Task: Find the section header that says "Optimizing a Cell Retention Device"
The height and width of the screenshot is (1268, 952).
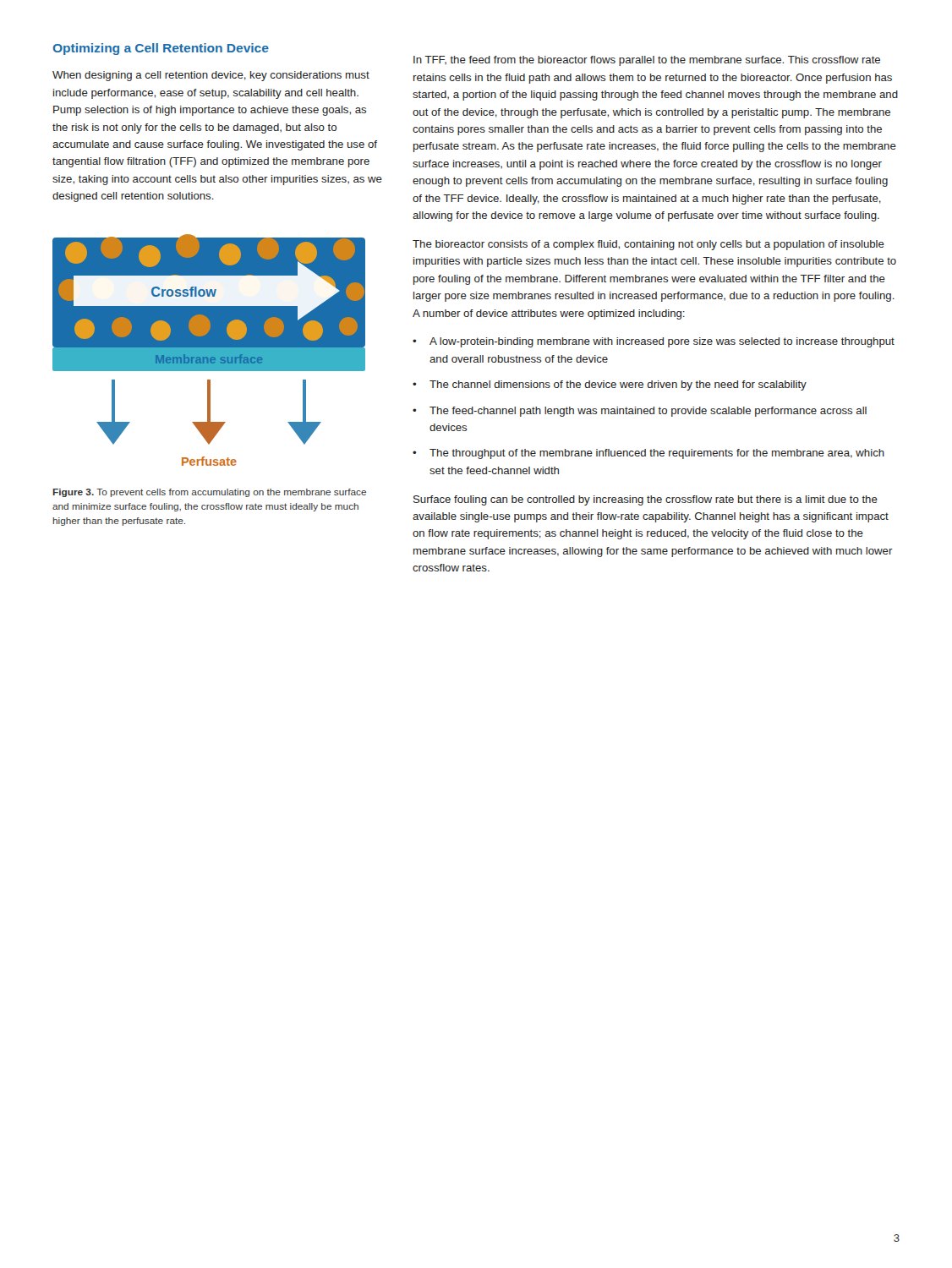Action: (217, 48)
